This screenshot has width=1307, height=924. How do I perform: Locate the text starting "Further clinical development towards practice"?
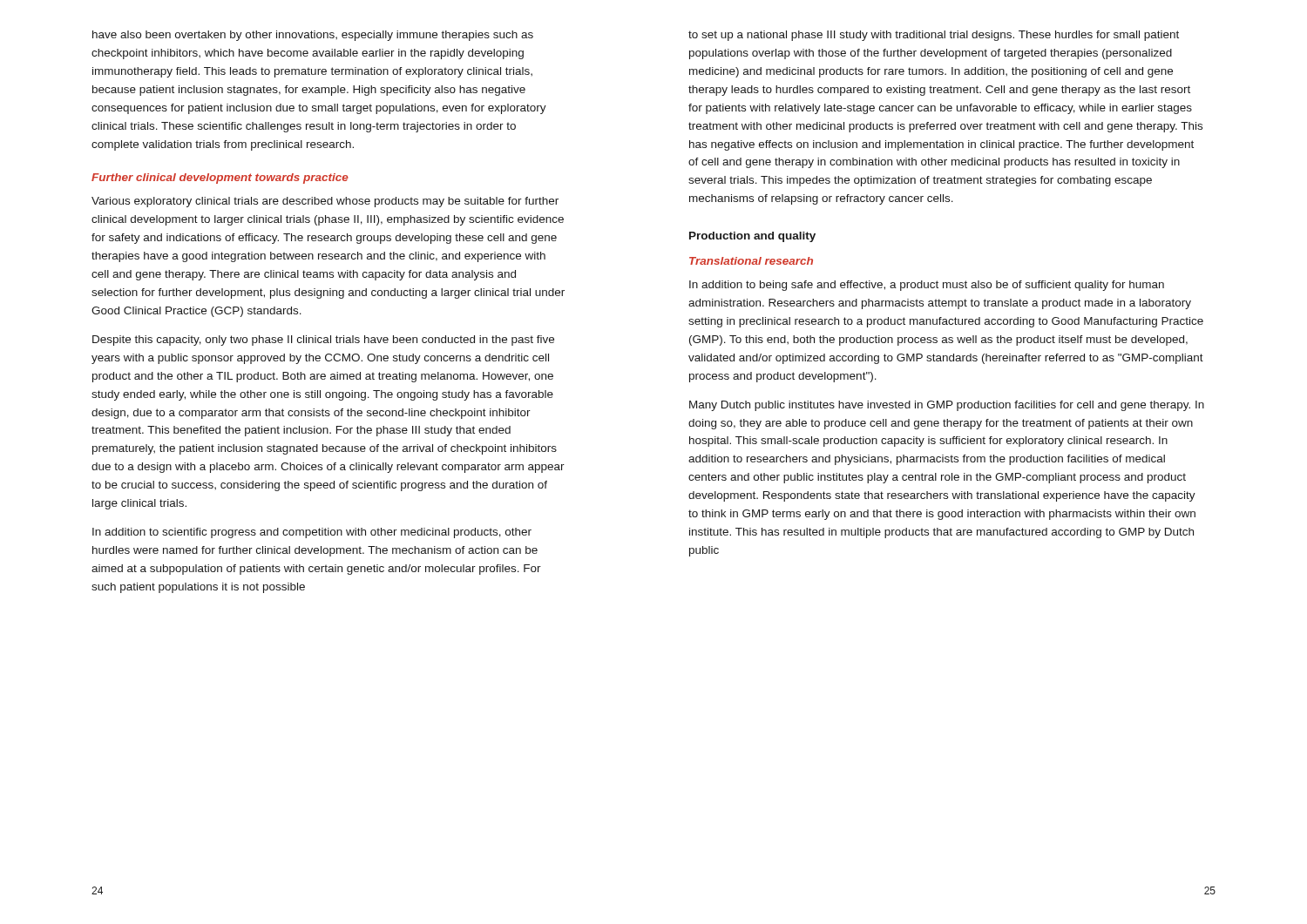[x=220, y=178]
